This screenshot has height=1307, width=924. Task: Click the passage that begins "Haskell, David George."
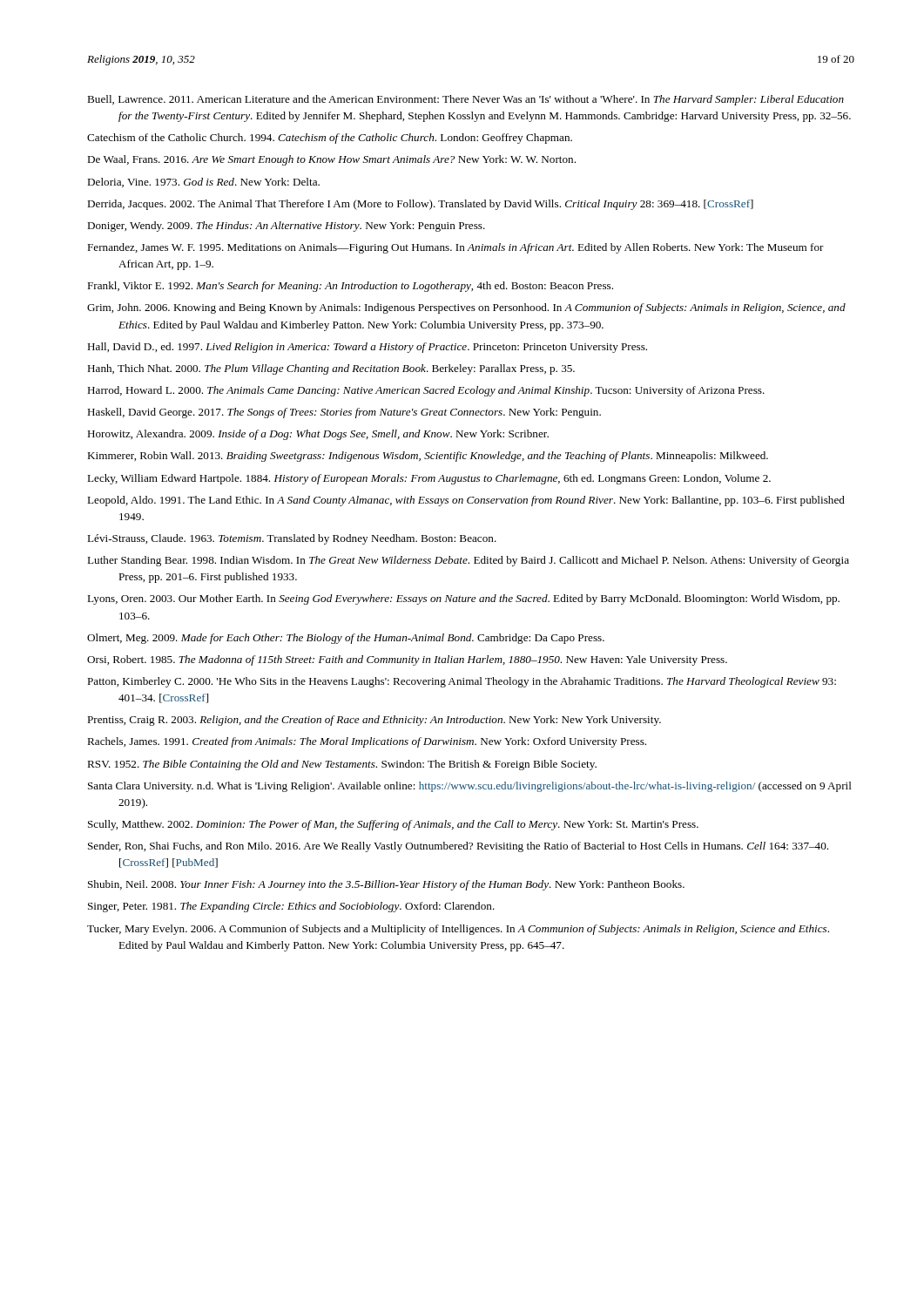[x=344, y=412]
